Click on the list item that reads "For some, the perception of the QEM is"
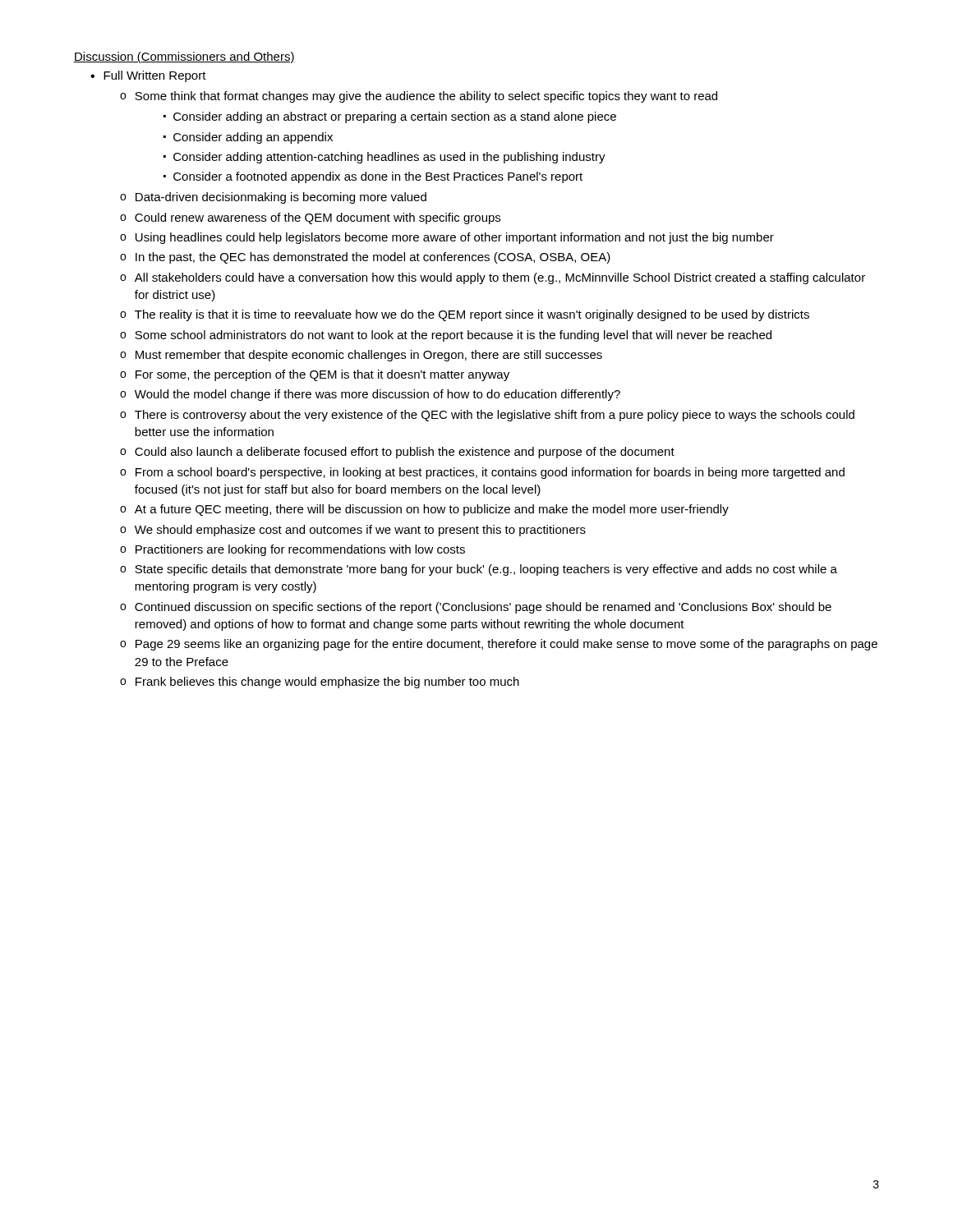Image resolution: width=953 pixels, height=1232 pixels. tap(507, 374)
